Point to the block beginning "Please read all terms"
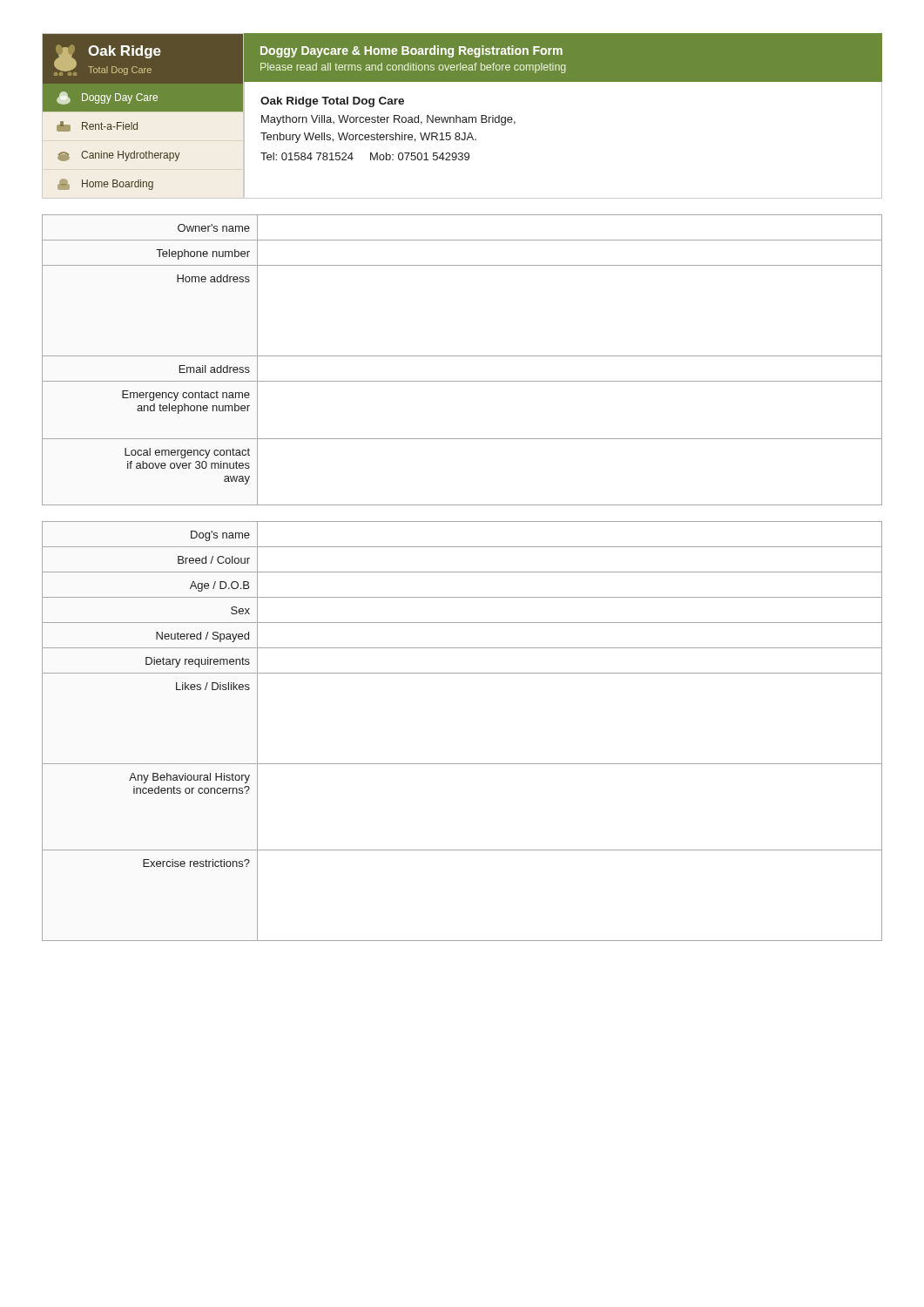This screenshot has width=924, height=1307. click(x=413, y=67)
